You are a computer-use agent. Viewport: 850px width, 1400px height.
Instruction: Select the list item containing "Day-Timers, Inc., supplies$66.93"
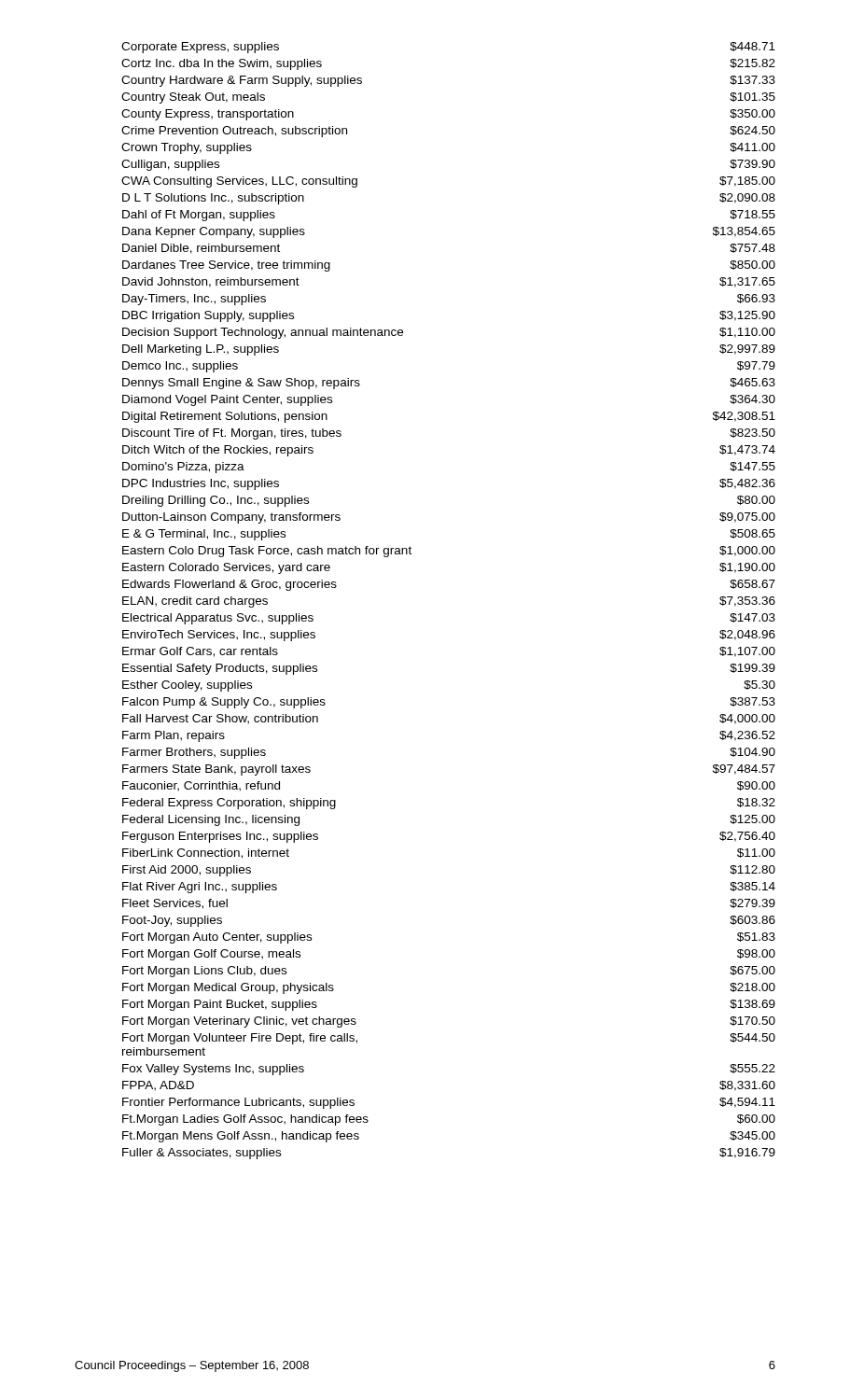point(195,299)
